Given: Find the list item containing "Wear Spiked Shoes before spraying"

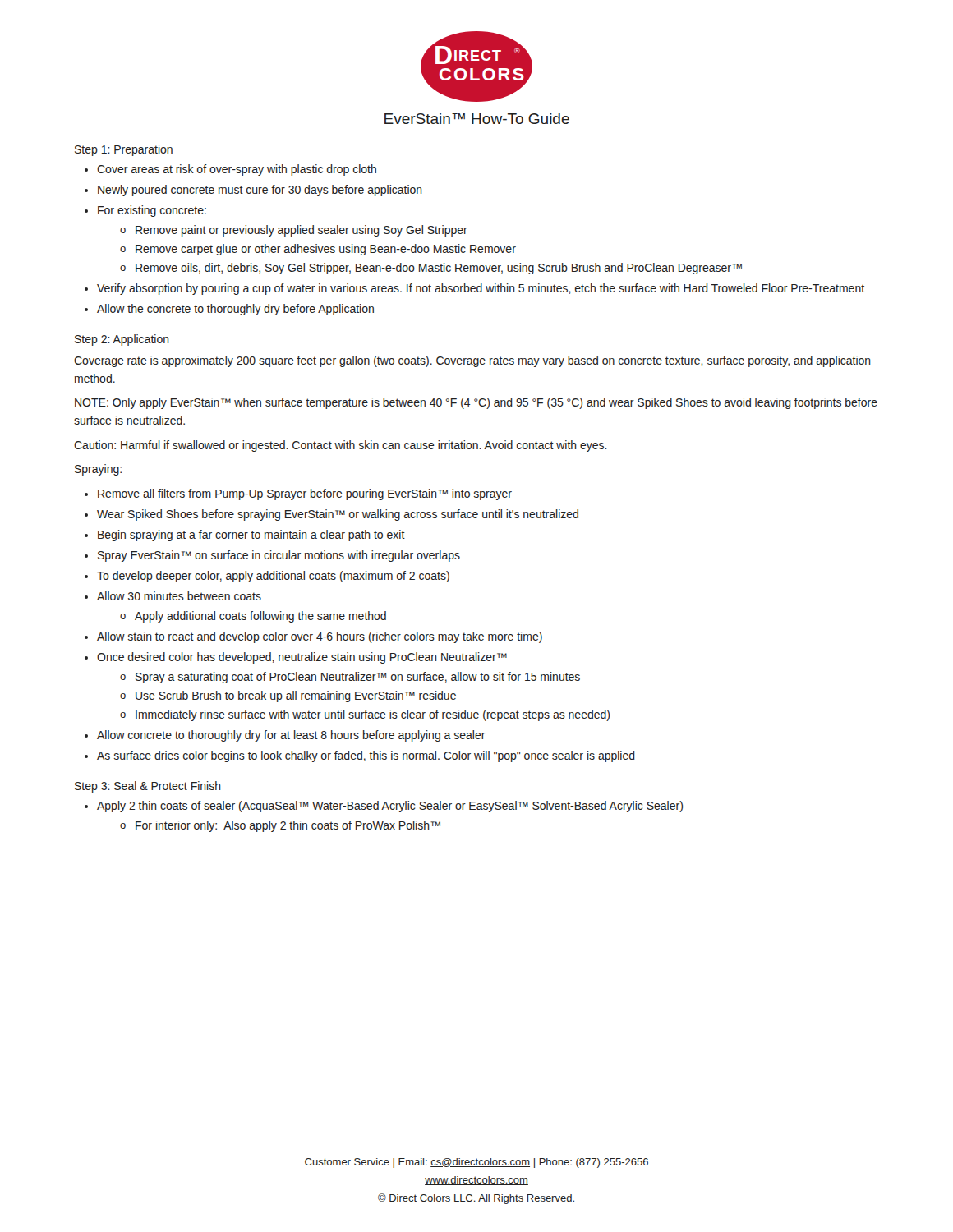Looking at the screenshot, I should coord(338,514).
